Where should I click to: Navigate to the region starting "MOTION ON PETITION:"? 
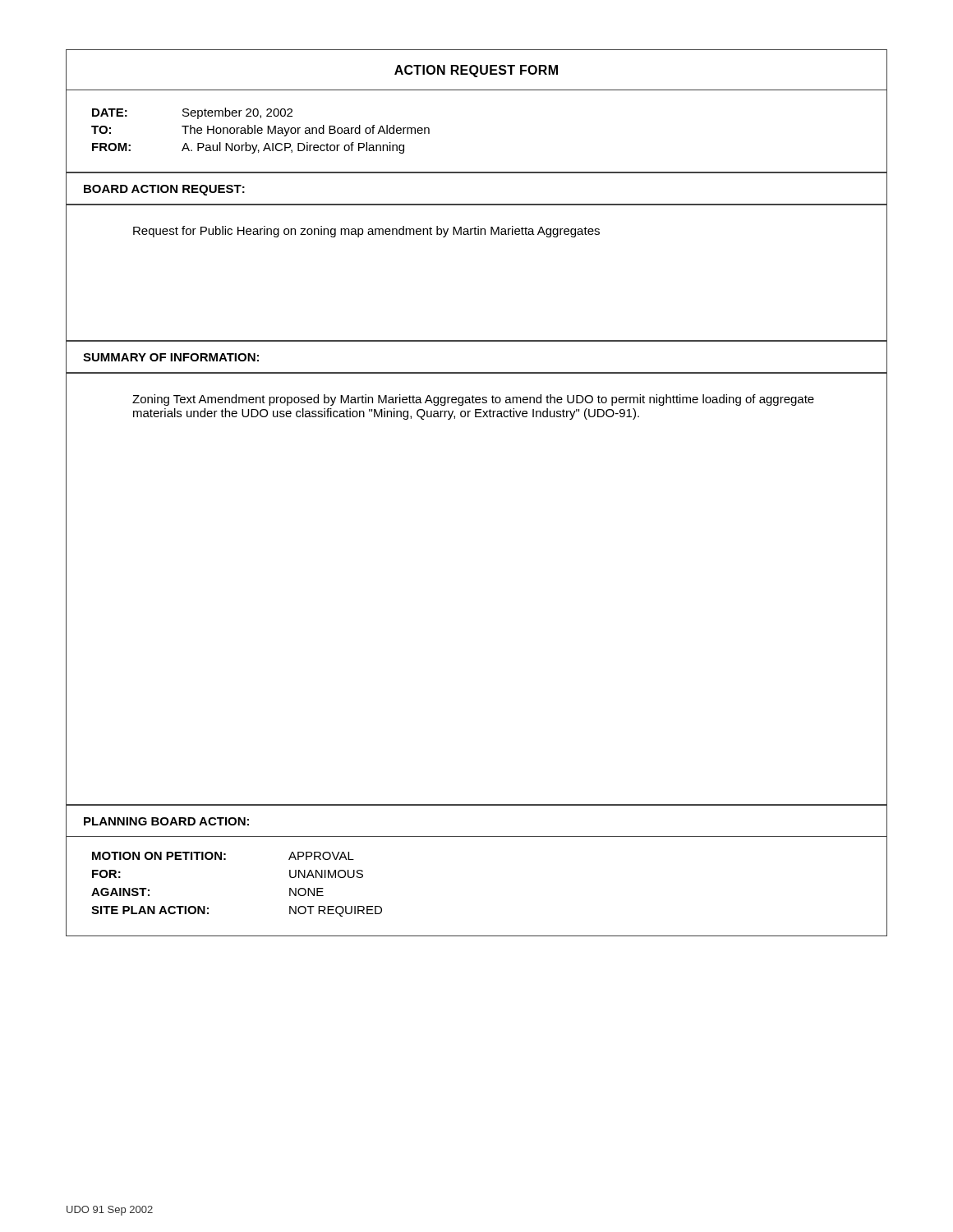[x=223, y=856]
